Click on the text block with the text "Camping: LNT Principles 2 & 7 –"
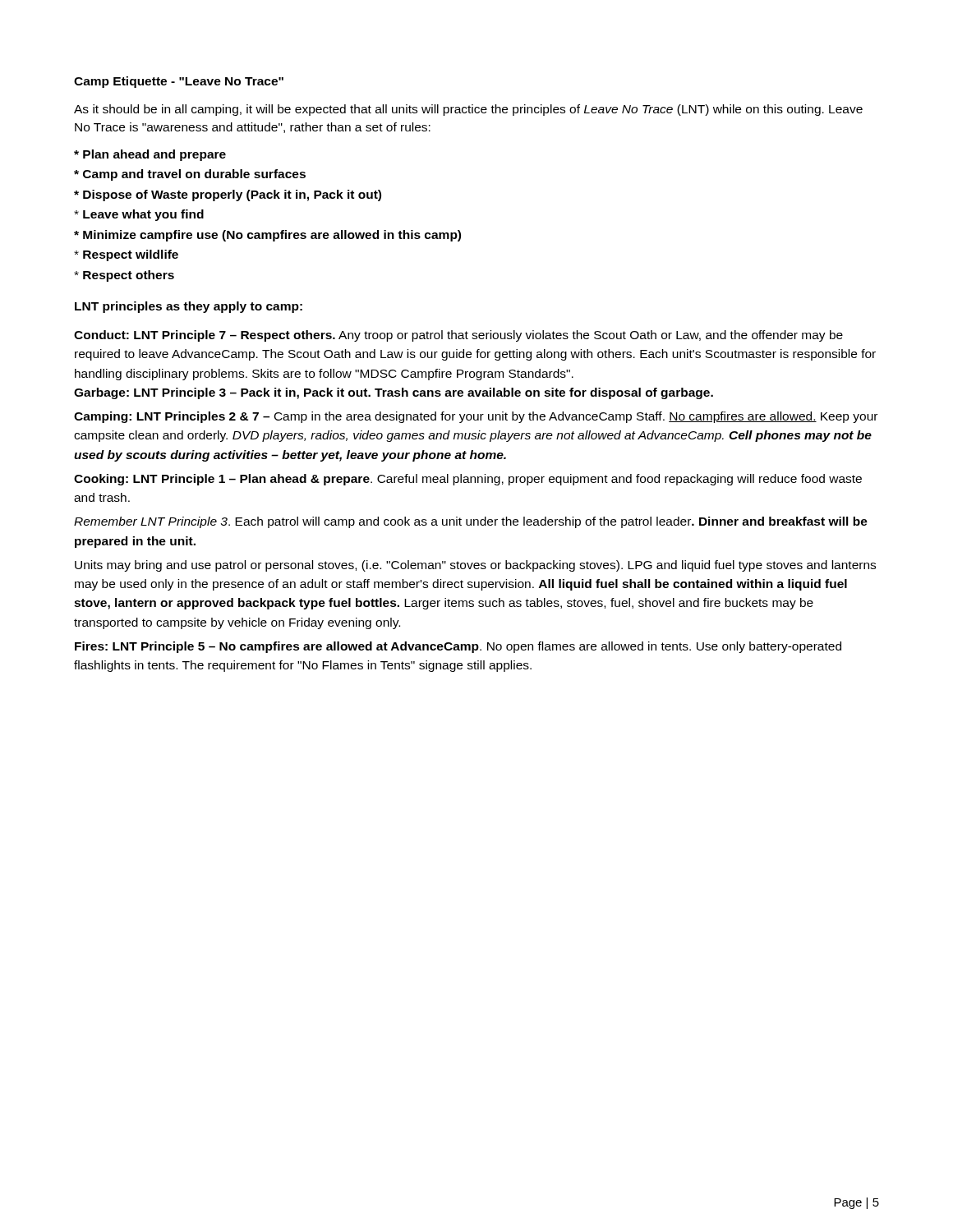 [476, 435]
